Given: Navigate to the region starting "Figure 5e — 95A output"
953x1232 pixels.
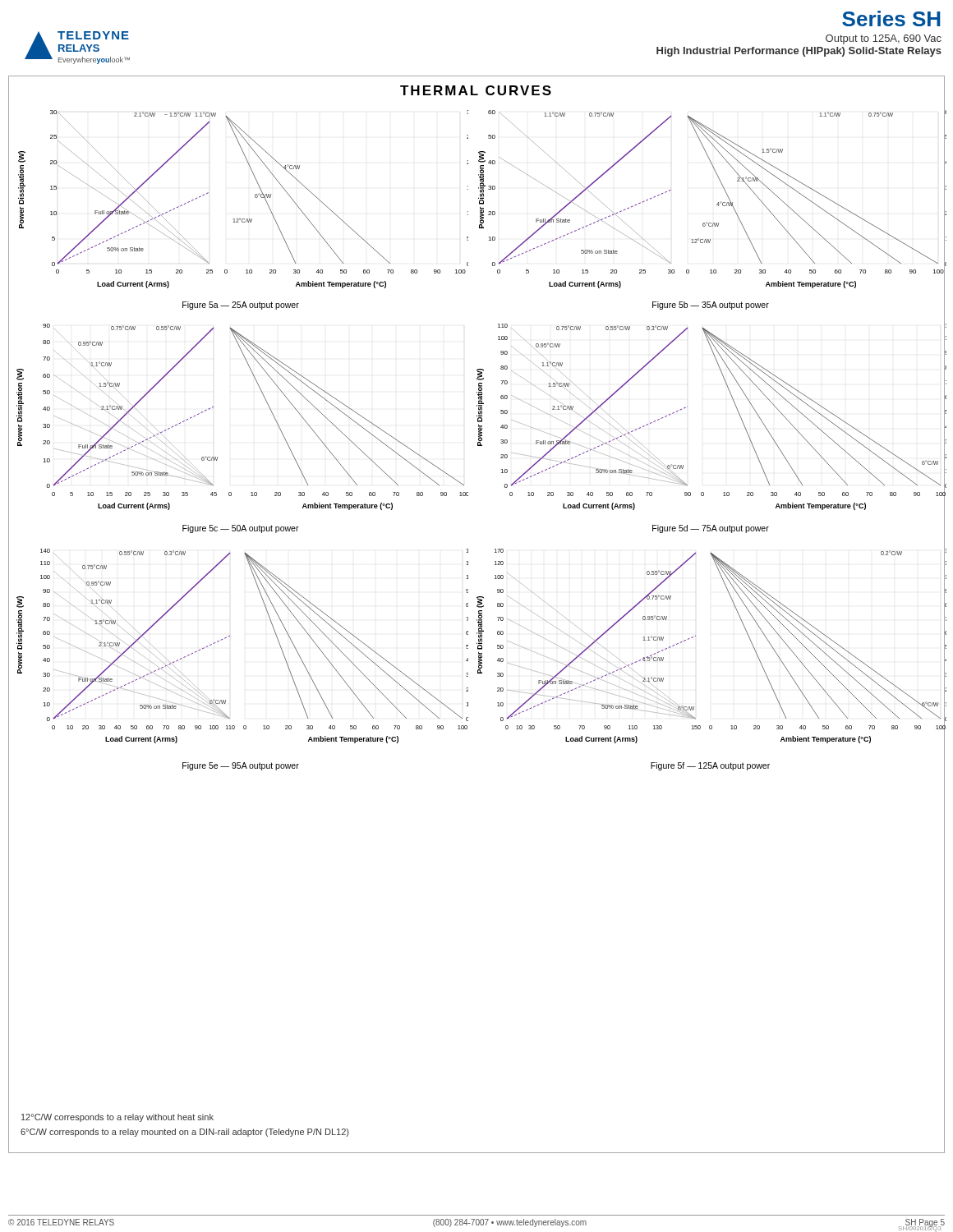Looking at the screenshot, I should pyautogui.click(x=240, y=765).
